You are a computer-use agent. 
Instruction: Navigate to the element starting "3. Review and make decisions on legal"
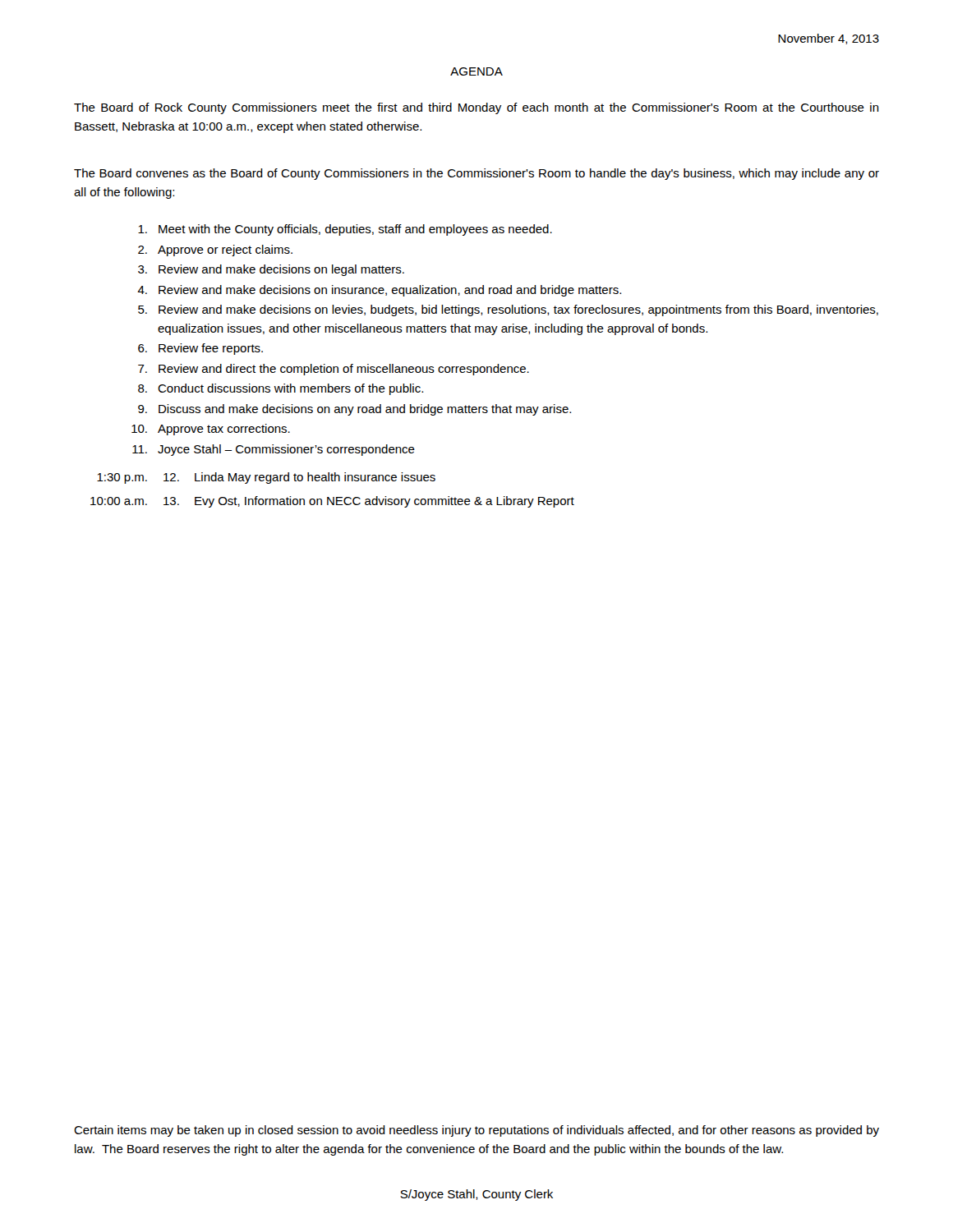271,270
